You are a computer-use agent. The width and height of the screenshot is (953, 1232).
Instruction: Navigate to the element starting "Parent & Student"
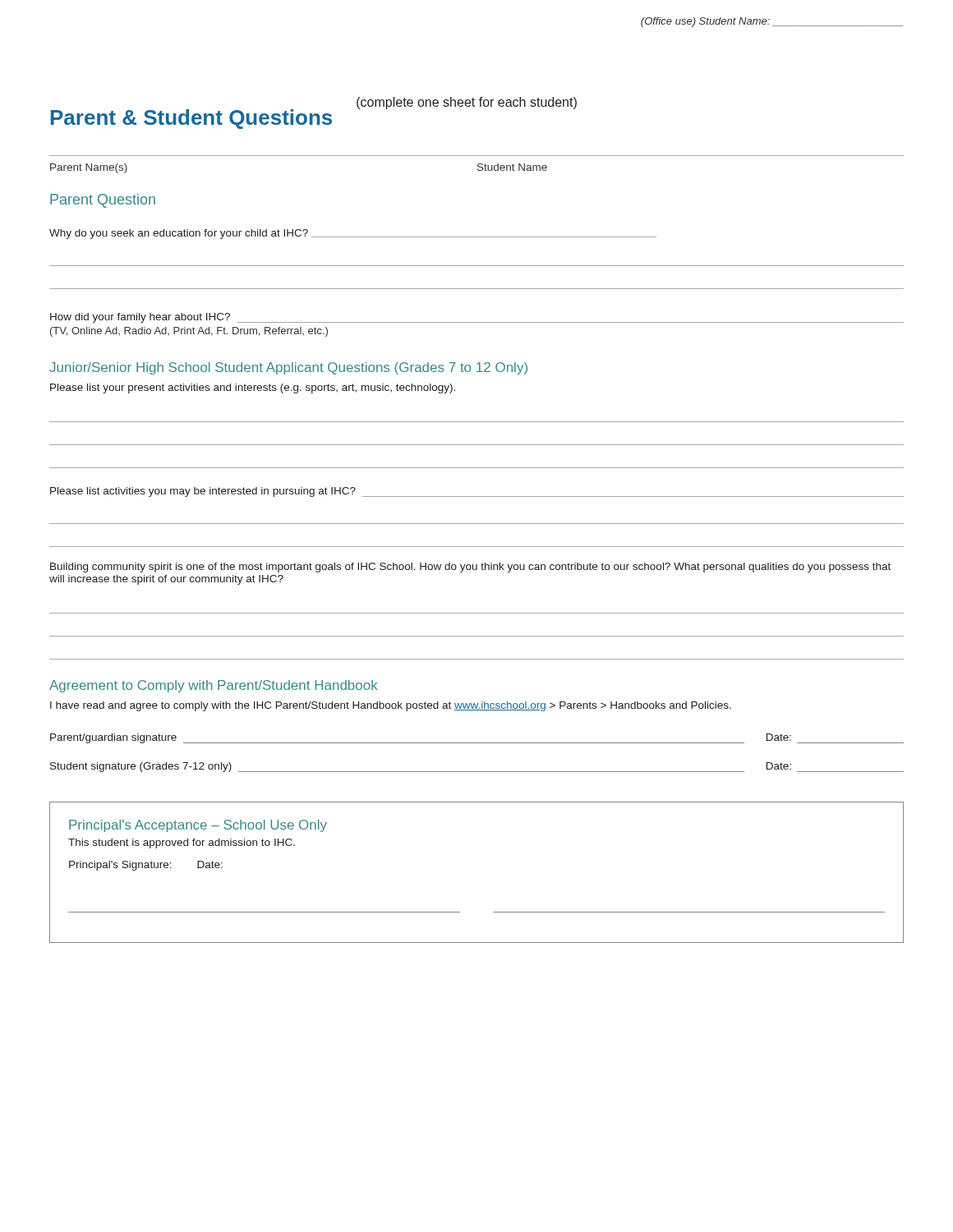click(313, 113)
